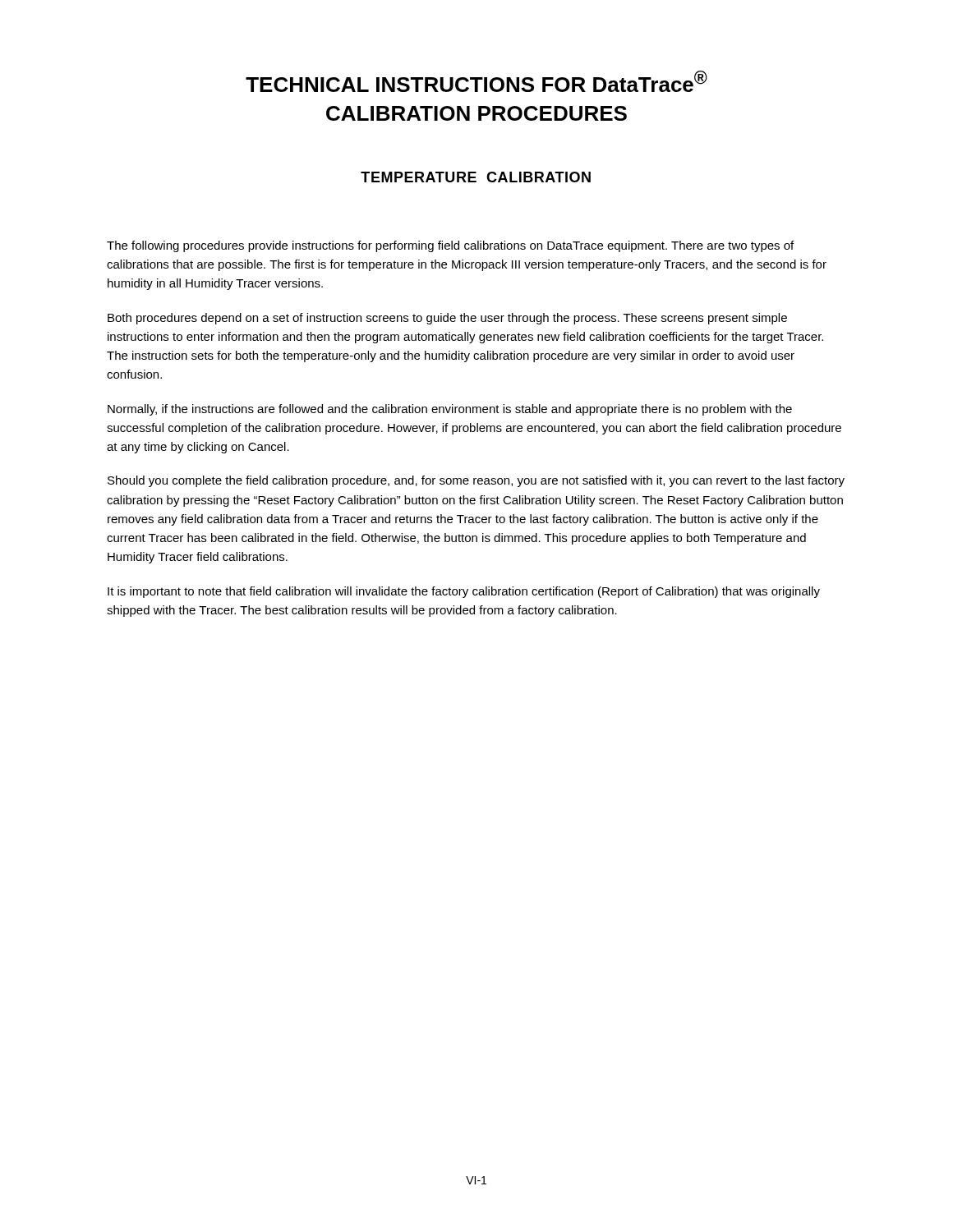
Task: Locate the block of text that opens with "Normally, if the"
Action: (x=474, y=427)
